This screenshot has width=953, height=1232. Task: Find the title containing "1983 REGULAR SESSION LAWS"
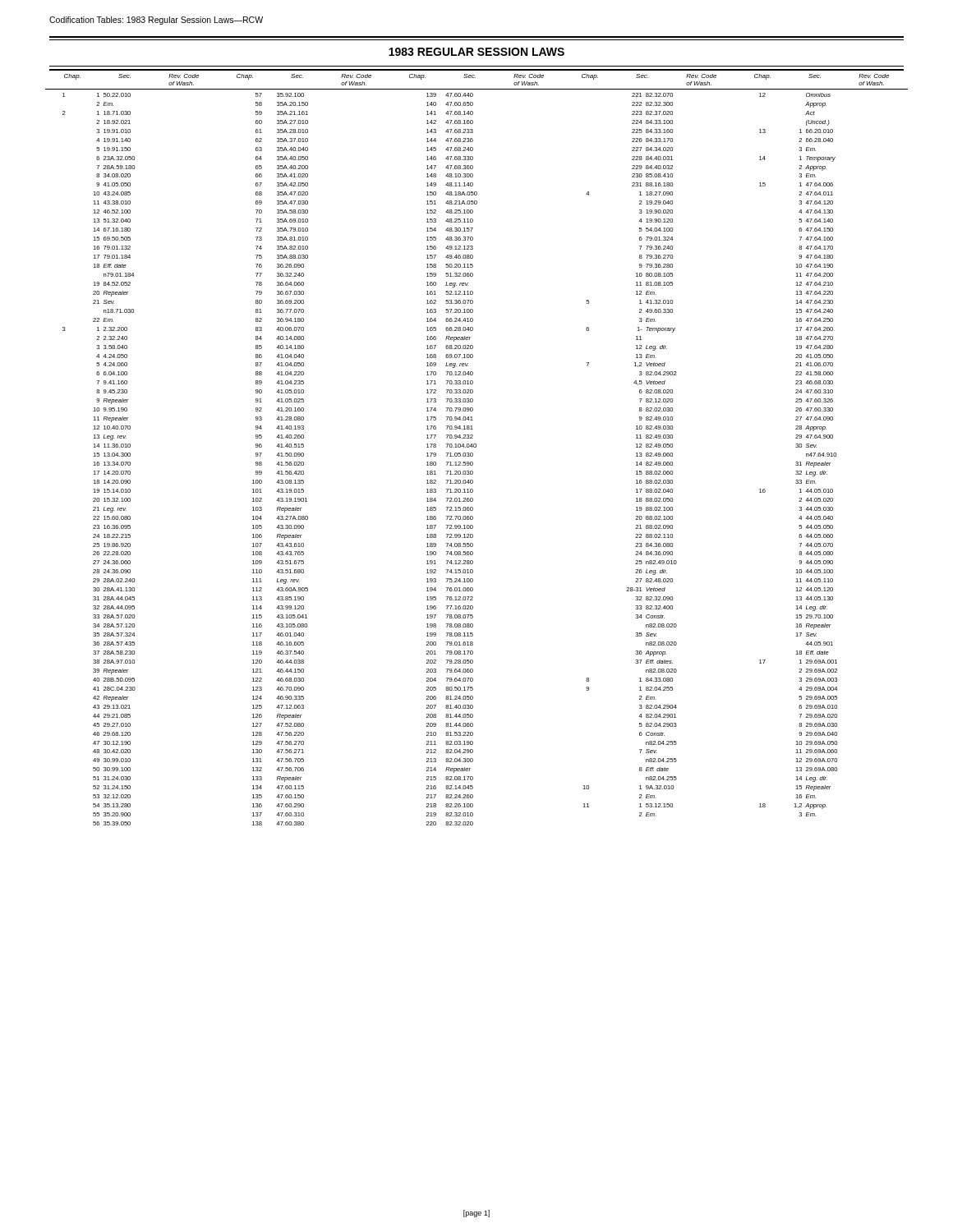(476, 52)
